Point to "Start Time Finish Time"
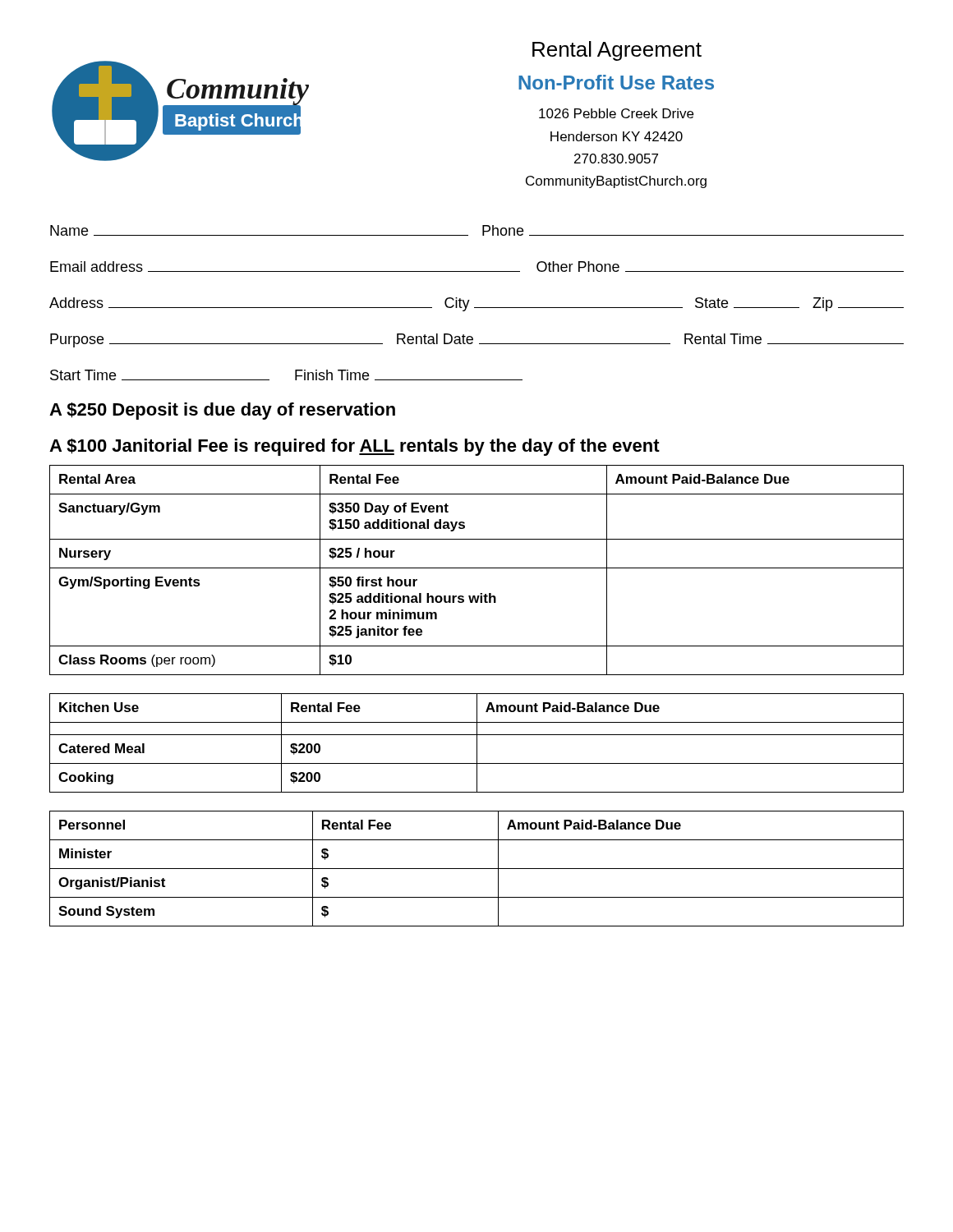Screen dimensions: 1232x953 click(286, 373)
